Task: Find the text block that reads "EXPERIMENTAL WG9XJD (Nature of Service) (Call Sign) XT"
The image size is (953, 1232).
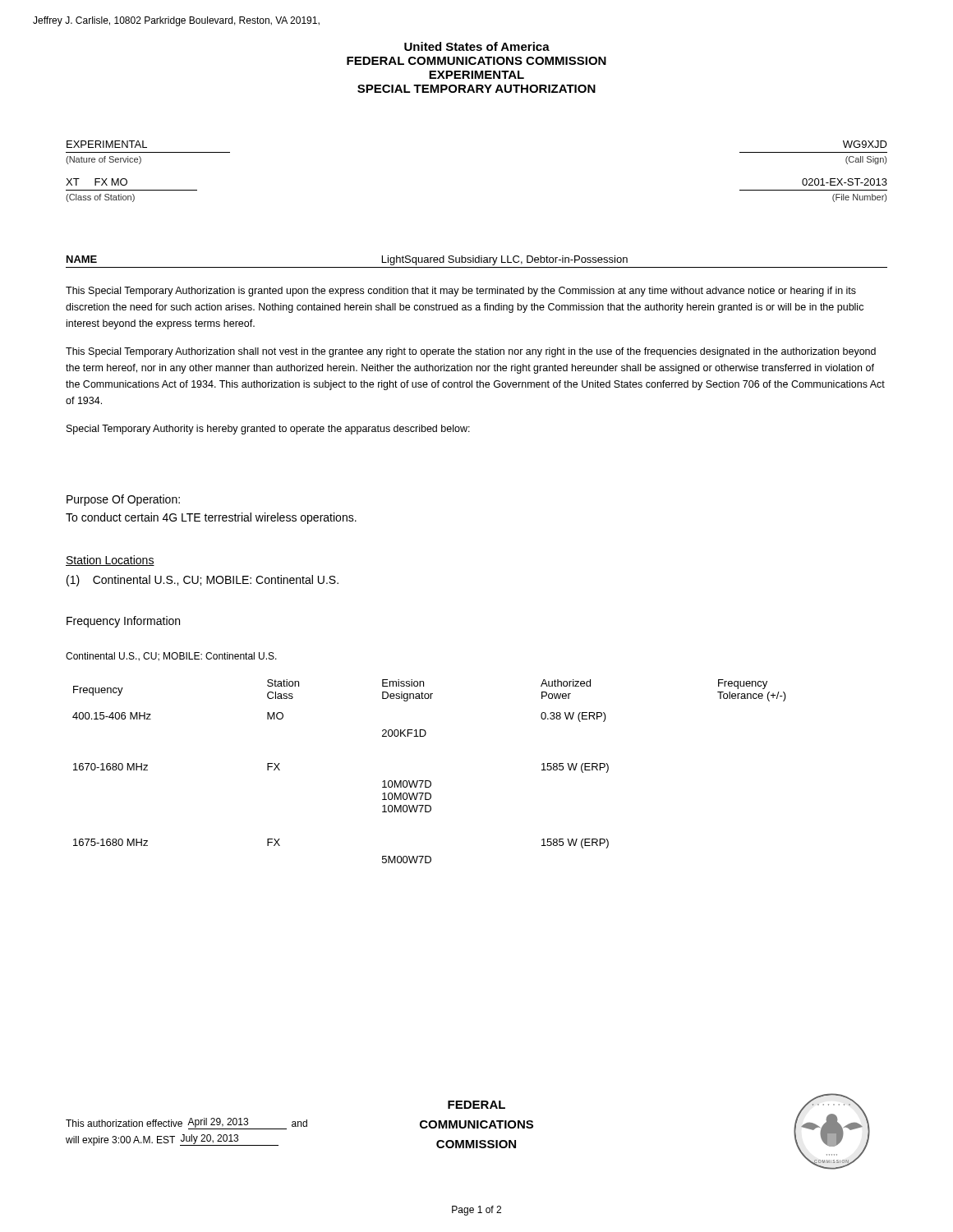Action: click(110, 144)
